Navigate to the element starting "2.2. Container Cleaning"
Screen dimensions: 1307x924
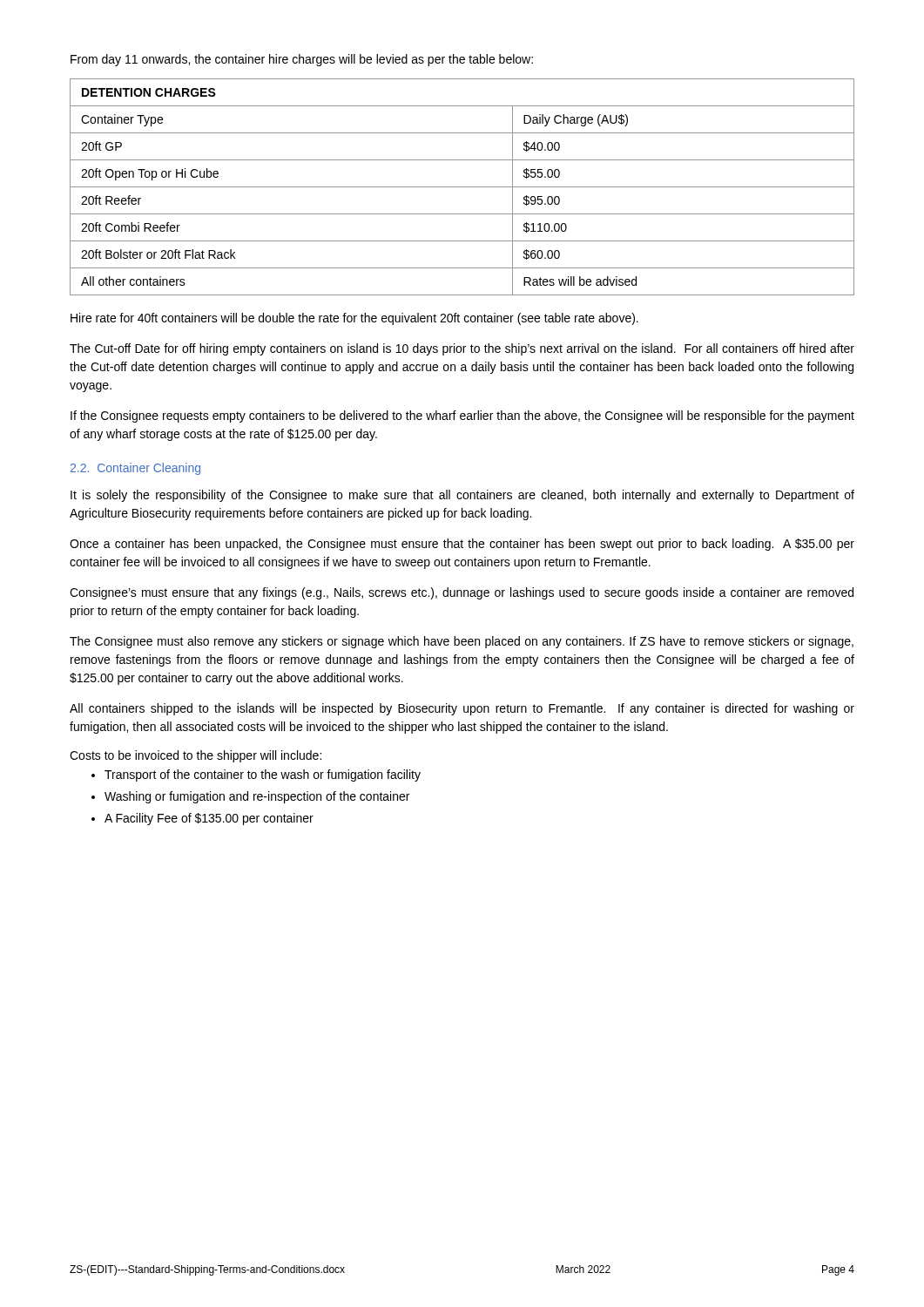tap(135, 469)
